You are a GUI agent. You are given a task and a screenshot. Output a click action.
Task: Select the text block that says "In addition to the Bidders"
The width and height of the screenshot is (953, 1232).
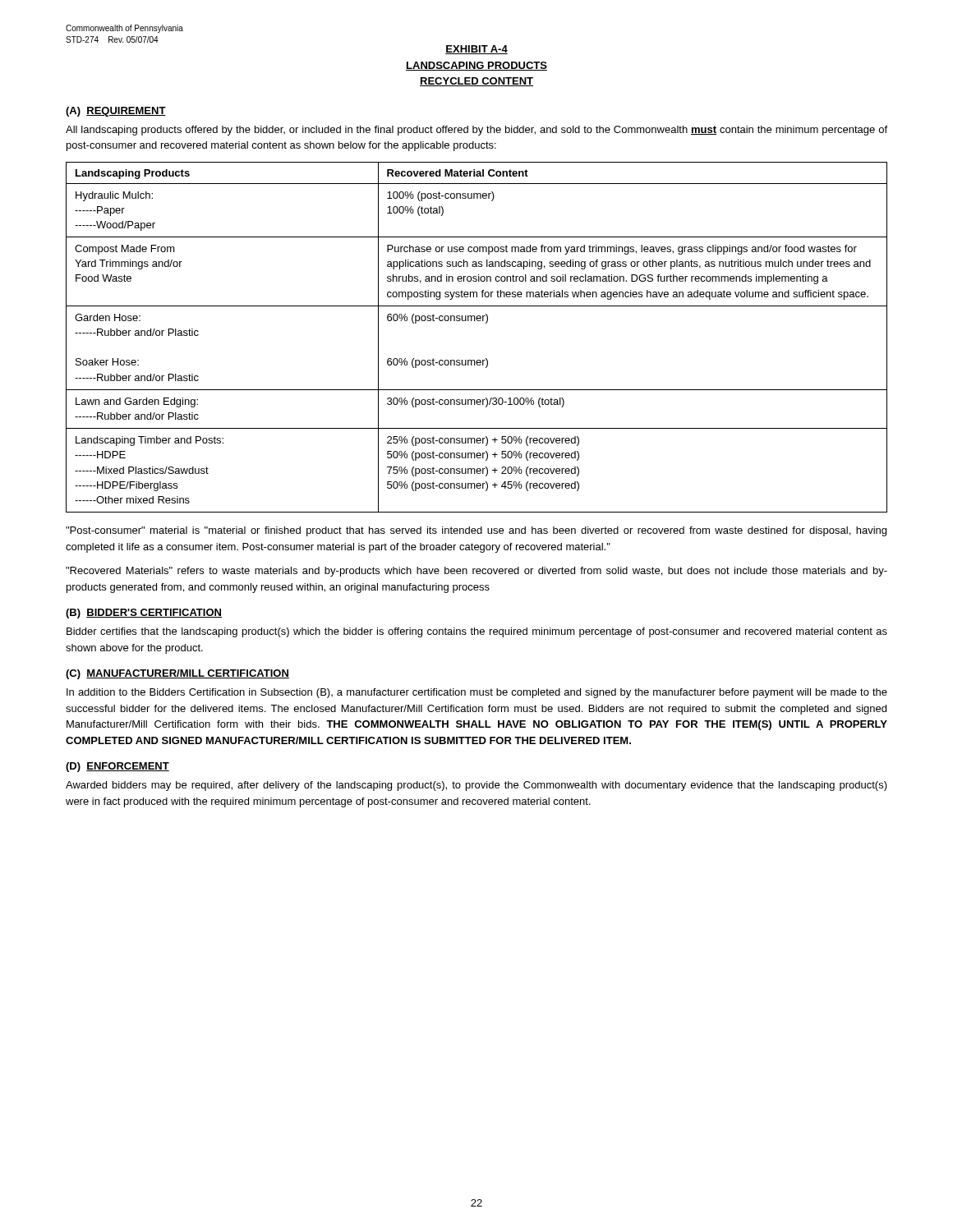pos(476,716)
